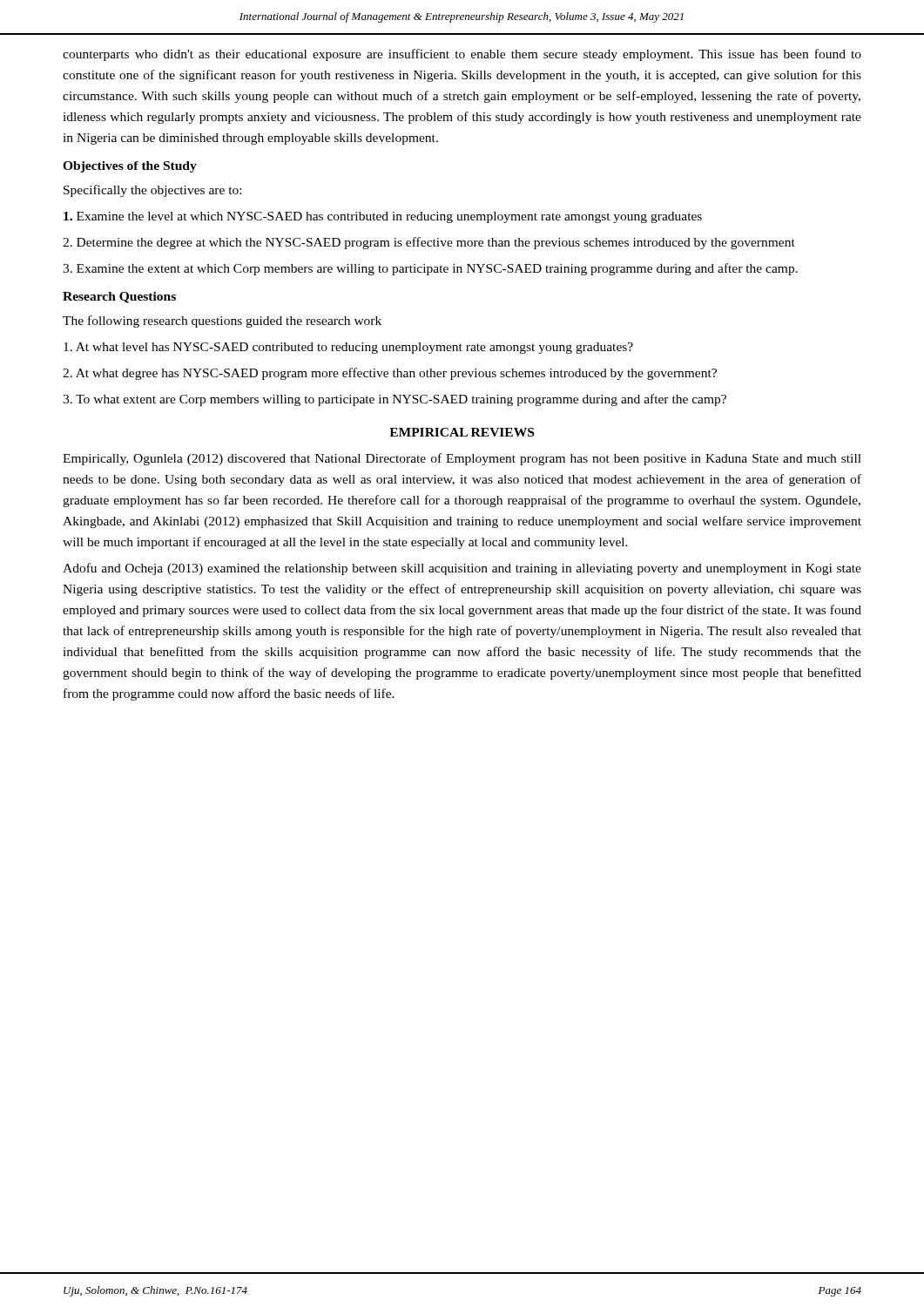The width and height of the screenshot is (924, 1307).
Task: Navigate to the block starting "Adofu and Ocheja"
Action: 462,631
